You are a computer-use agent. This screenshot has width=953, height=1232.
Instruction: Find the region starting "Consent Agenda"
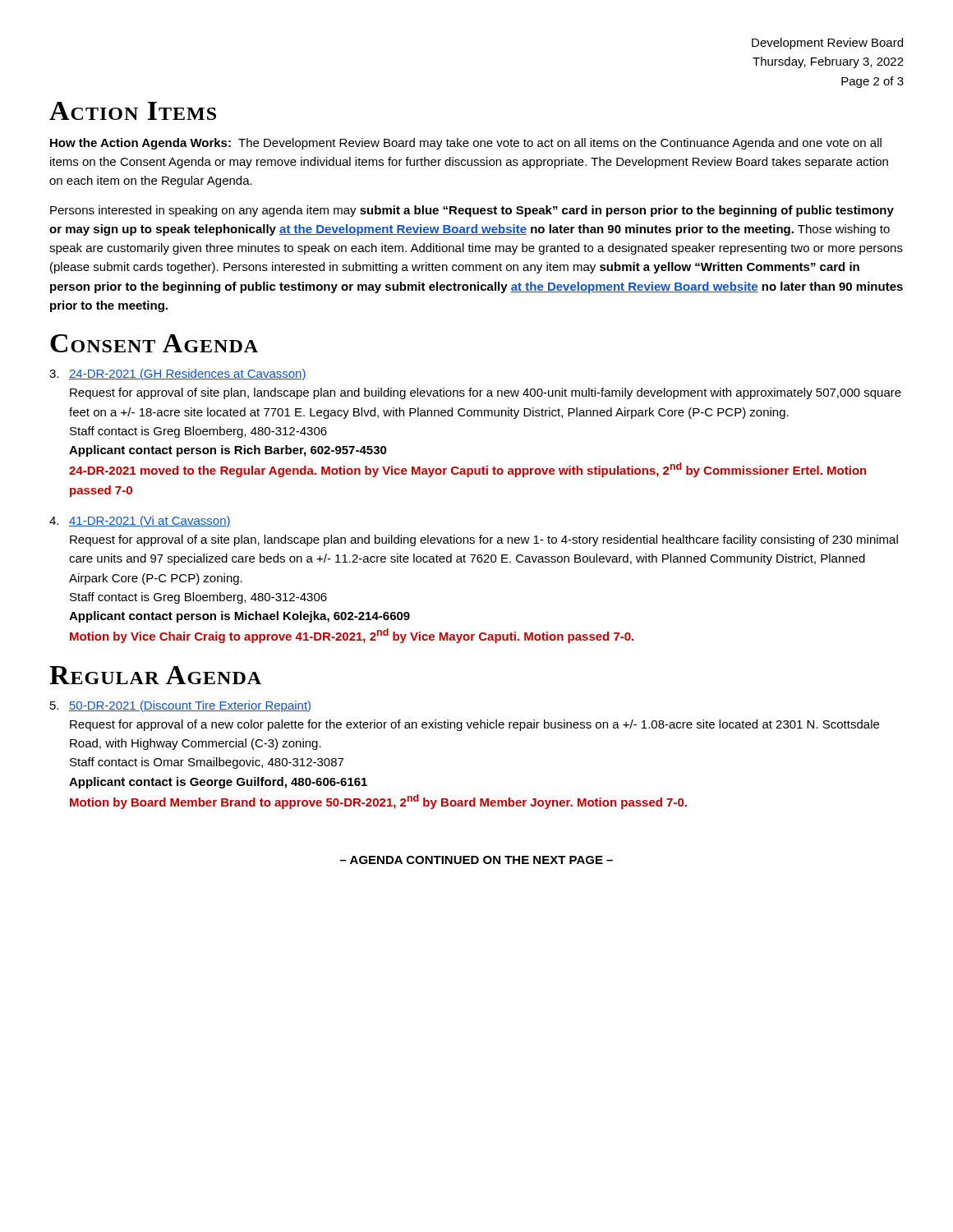pyautogui.click(x=154, y=343)
